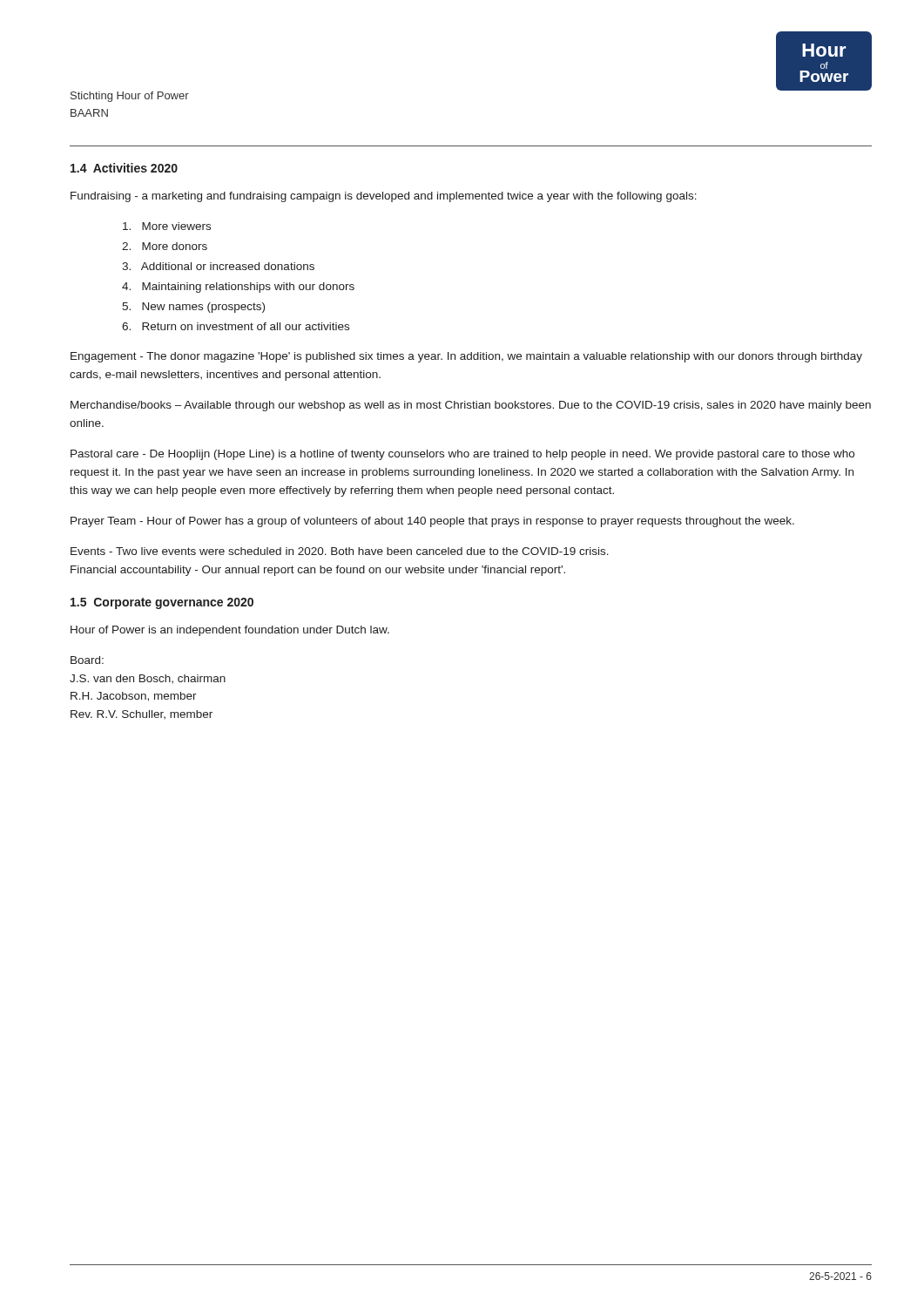This screenshot has height=1307, width=924.
Task: Where is the passage that starts "Board: J.S. van"?
Action: point(148,687)
